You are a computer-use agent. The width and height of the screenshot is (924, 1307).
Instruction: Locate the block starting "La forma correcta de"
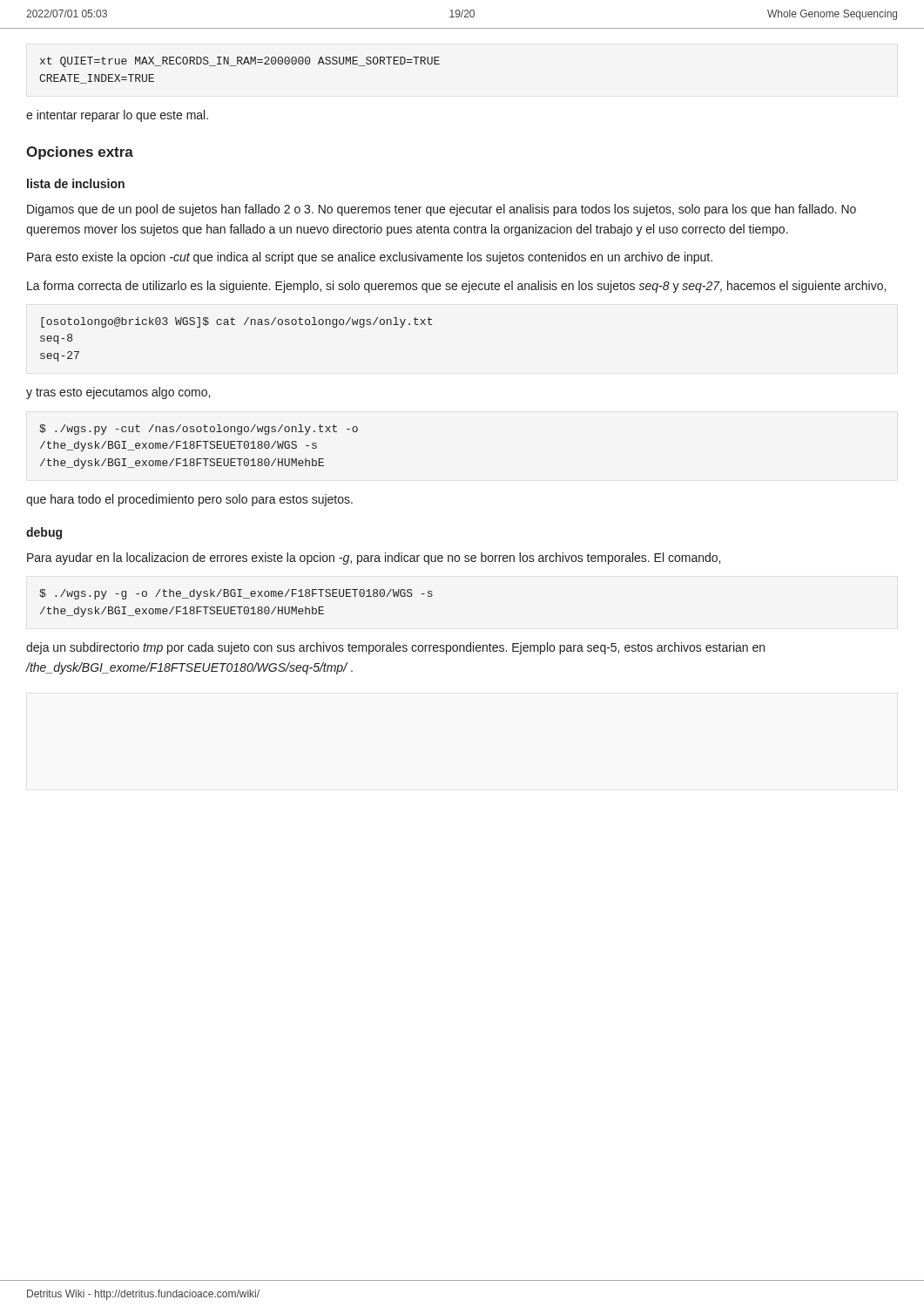pyautogui.click(x=457, y=285)
